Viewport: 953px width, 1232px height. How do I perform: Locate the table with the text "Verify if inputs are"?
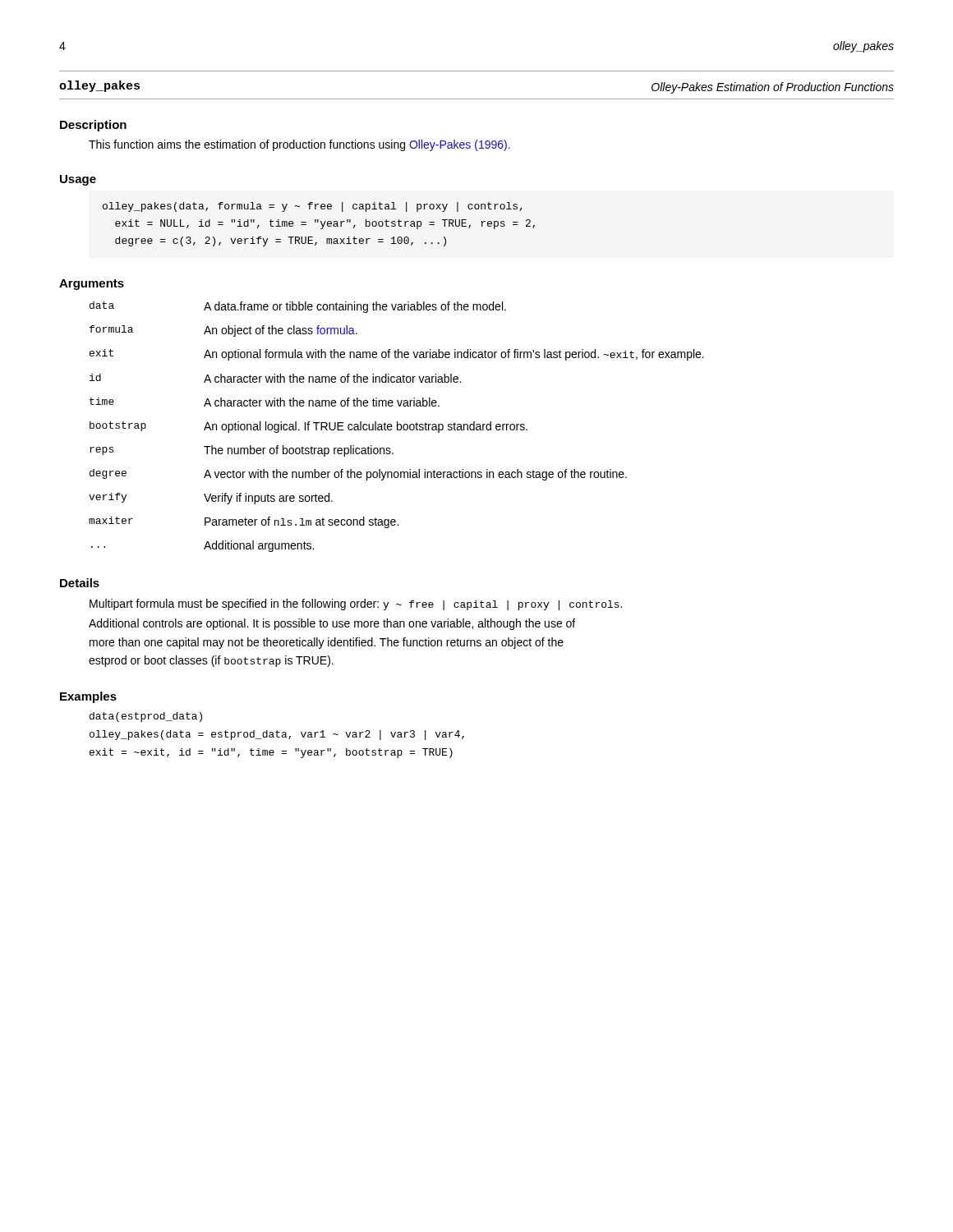pyautogui.click(x=476, y=427)
